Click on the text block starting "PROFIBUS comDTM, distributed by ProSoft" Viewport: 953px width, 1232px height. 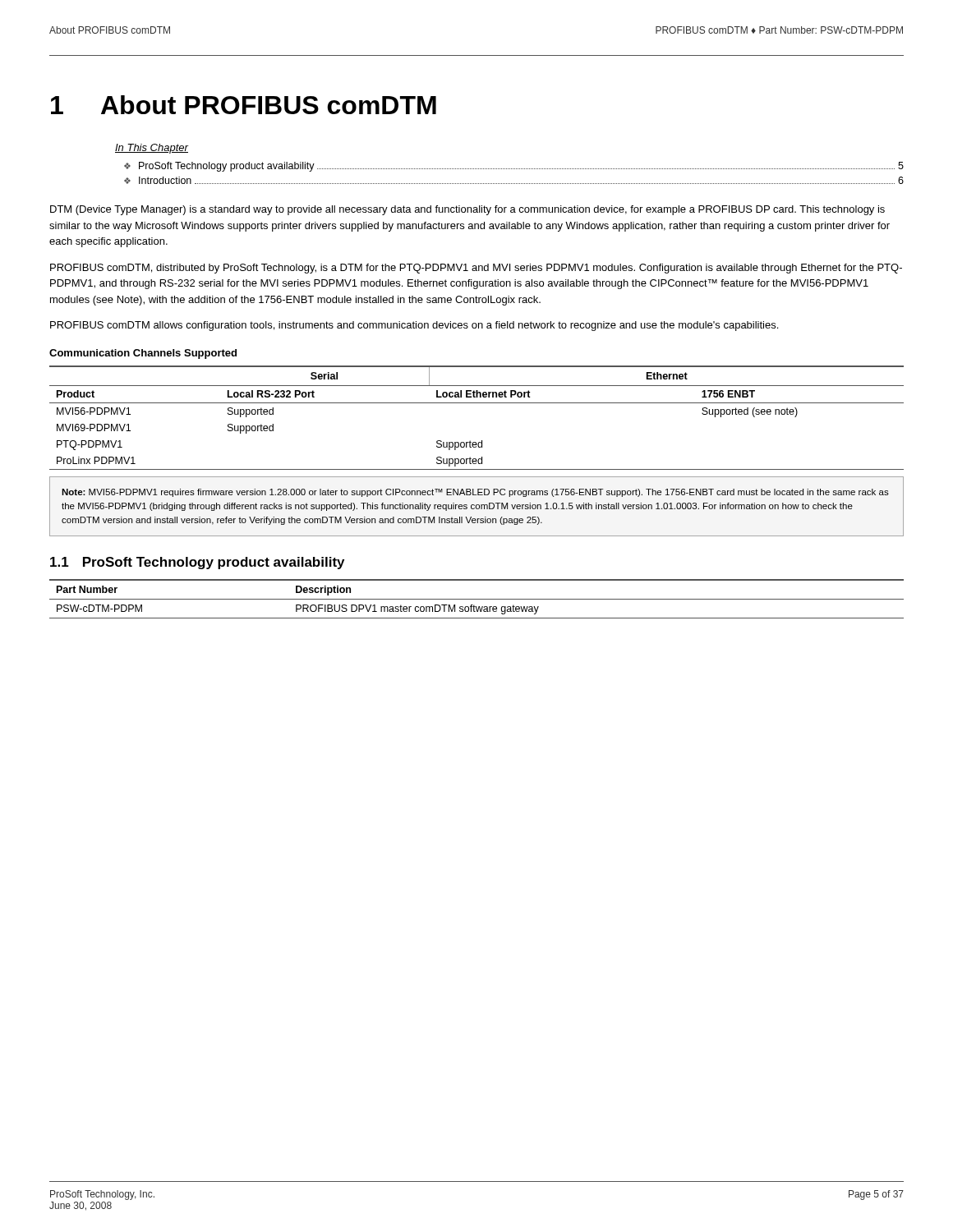(476, 283)
